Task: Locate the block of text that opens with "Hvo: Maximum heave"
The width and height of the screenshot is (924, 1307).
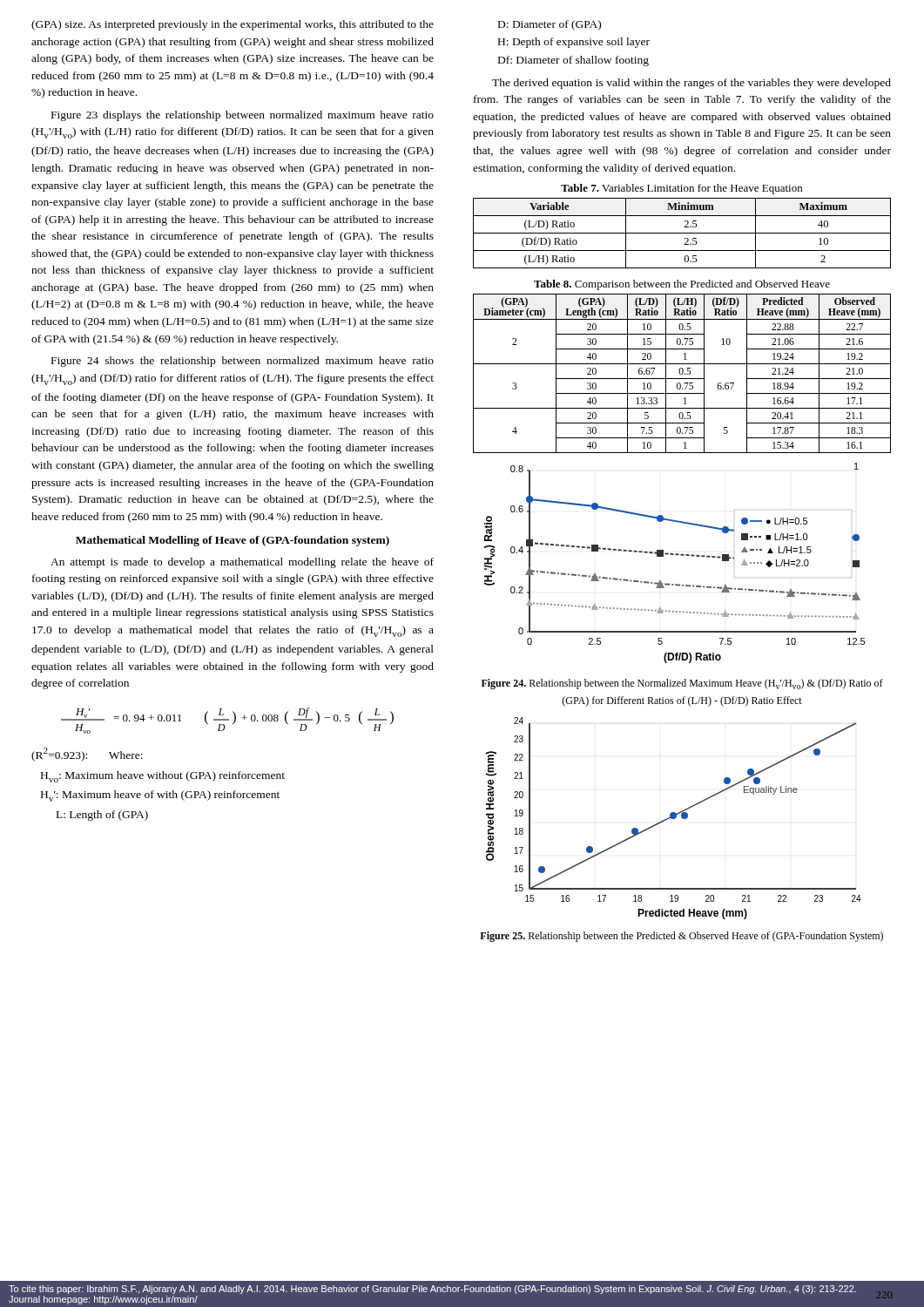Action: click(x=162, y=776)
